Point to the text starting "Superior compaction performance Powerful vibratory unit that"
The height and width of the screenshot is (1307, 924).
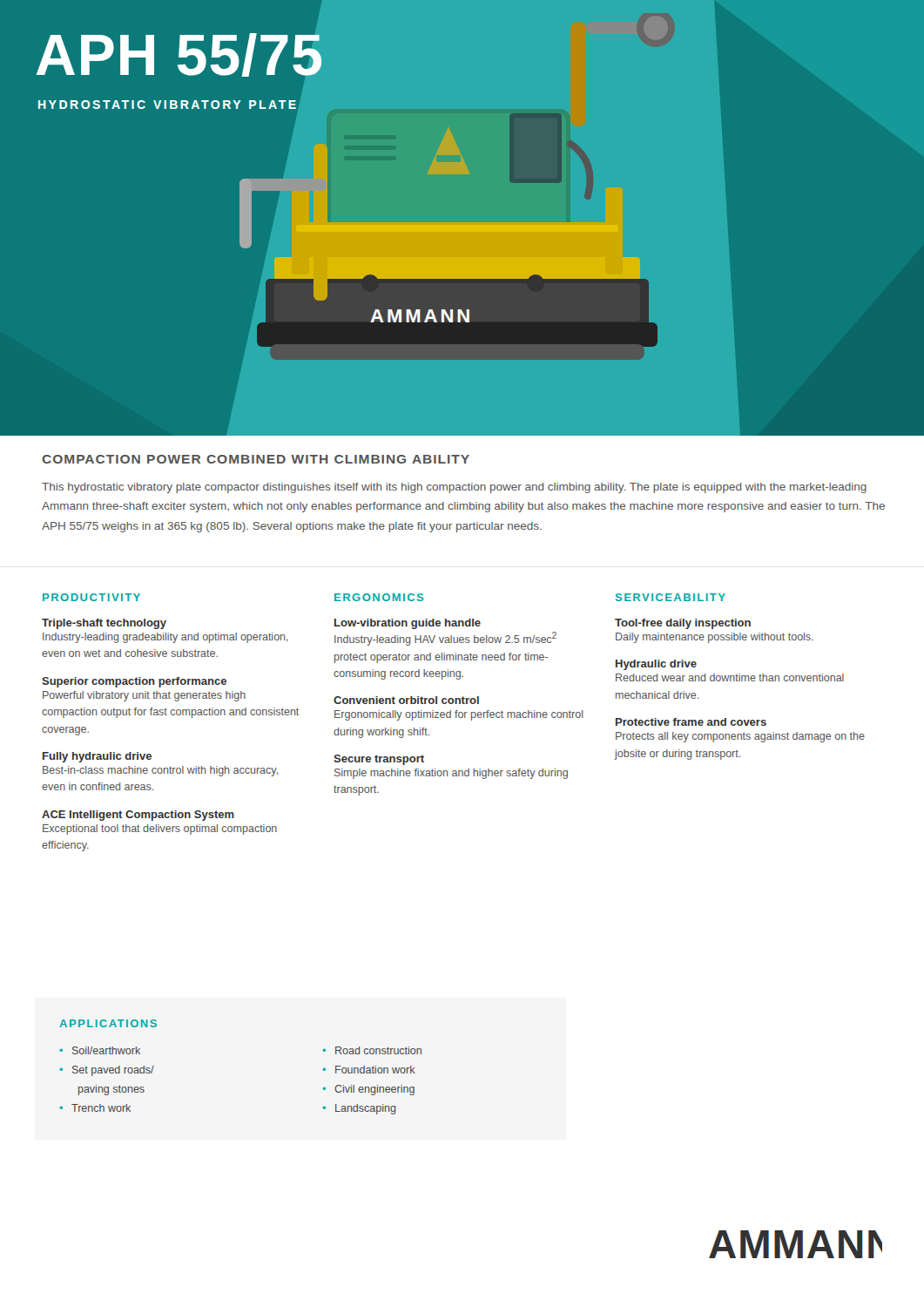[172, 706]
